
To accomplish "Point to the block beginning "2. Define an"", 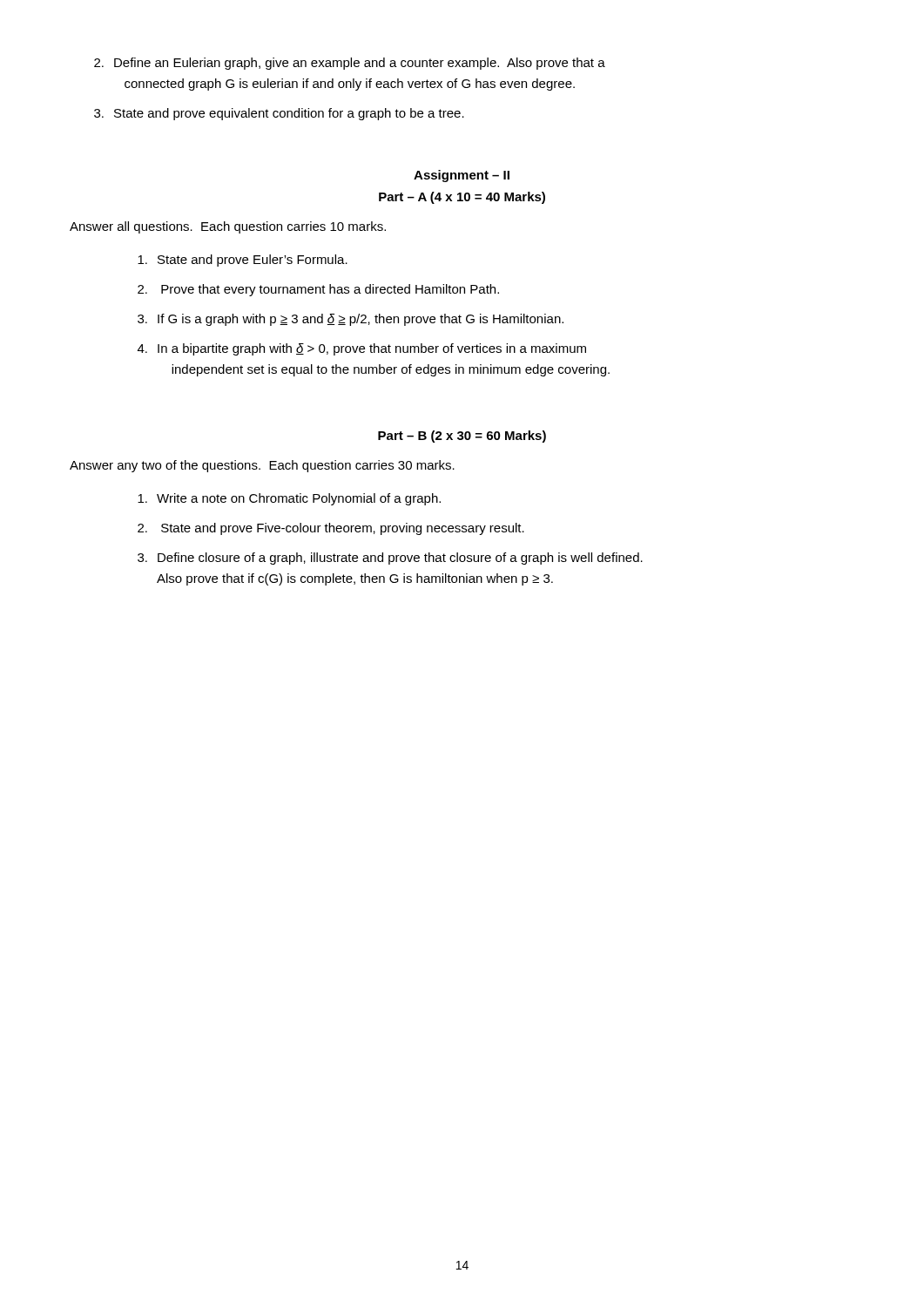I will click(x=462, y=73).
